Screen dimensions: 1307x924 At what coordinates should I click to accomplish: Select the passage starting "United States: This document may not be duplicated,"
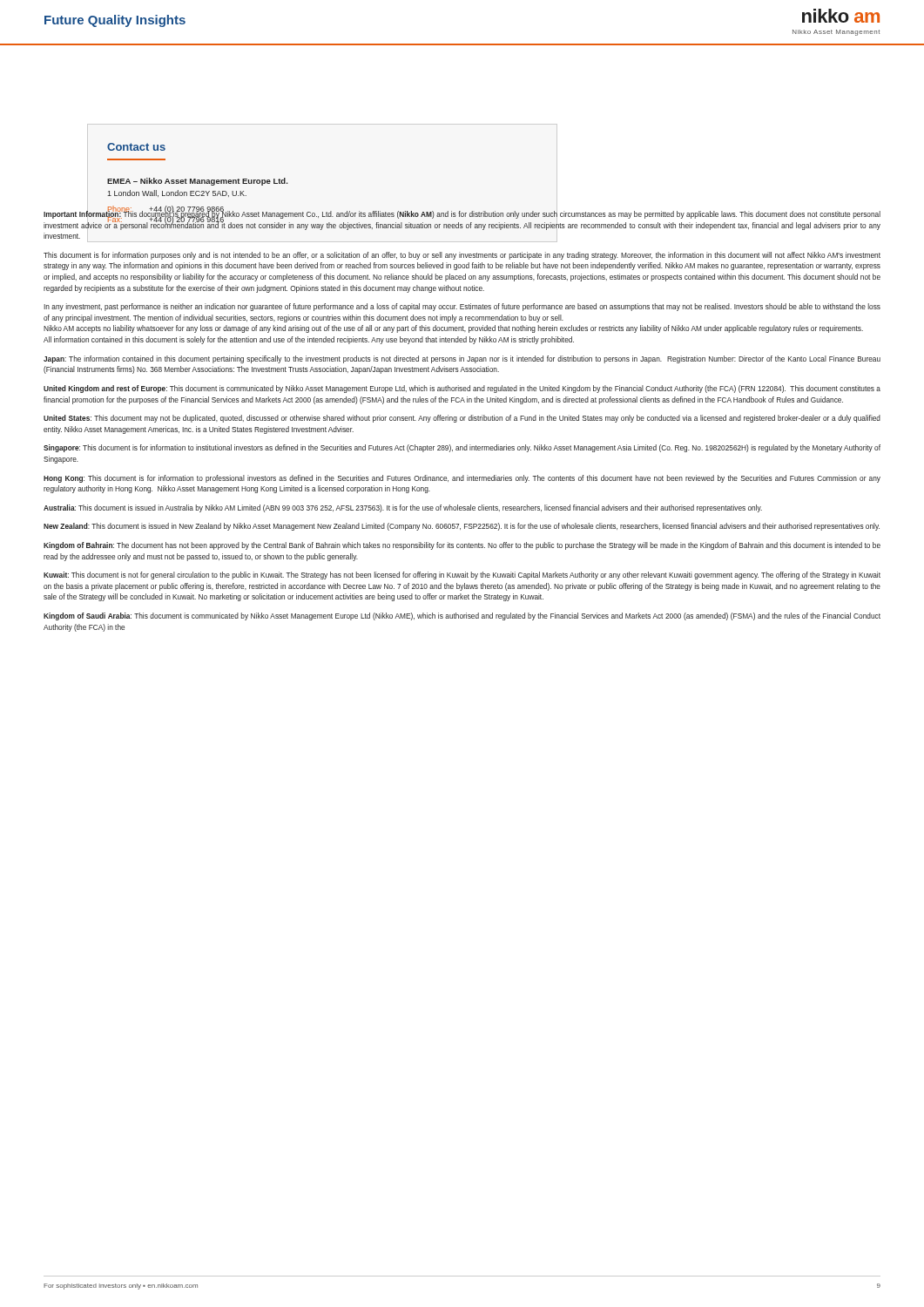coord(462,424)
